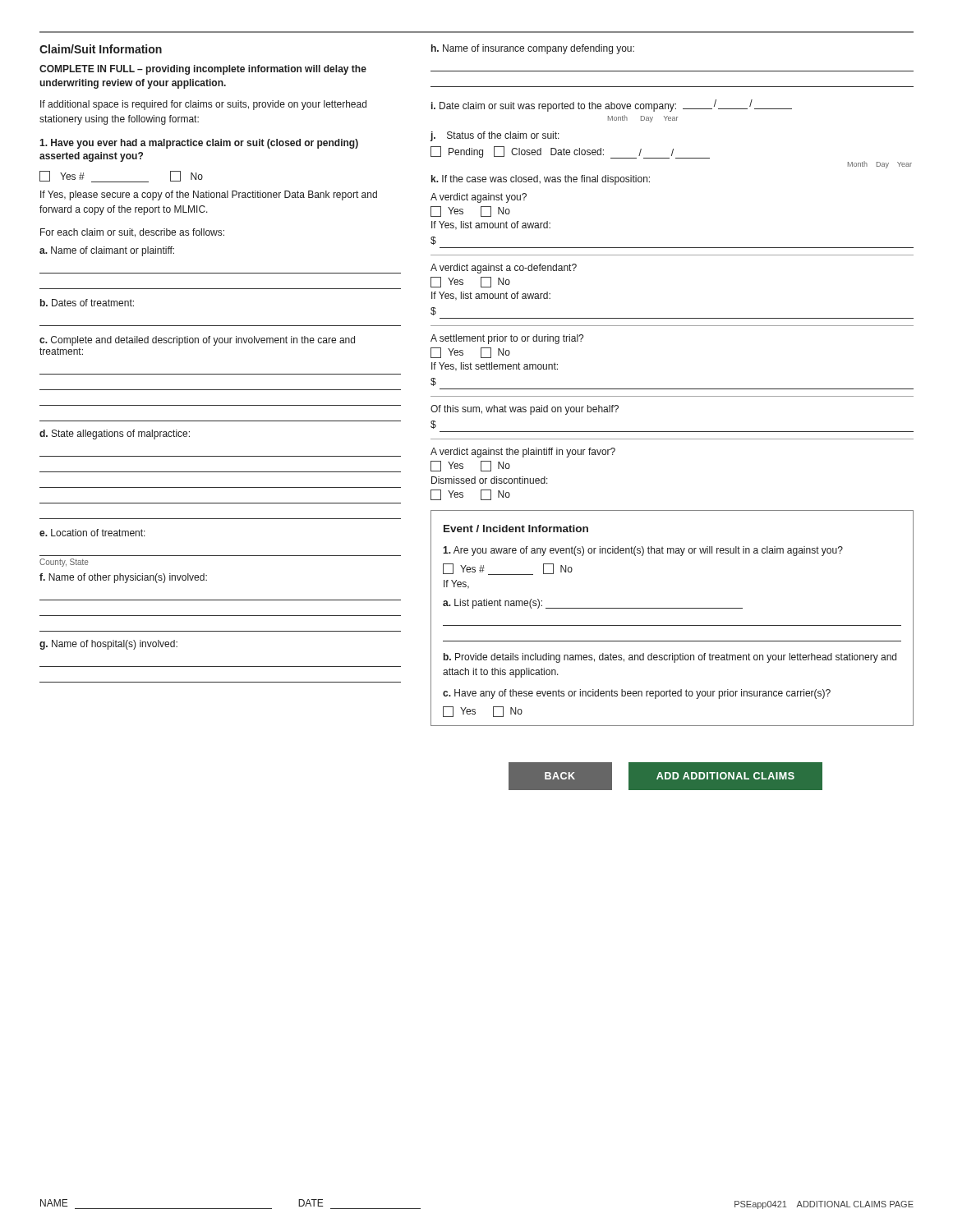The image size is (953, 1232).
Task: Navigate to the region starting "b. Dates of treatment:"
Action: click(x=87, y=303)
